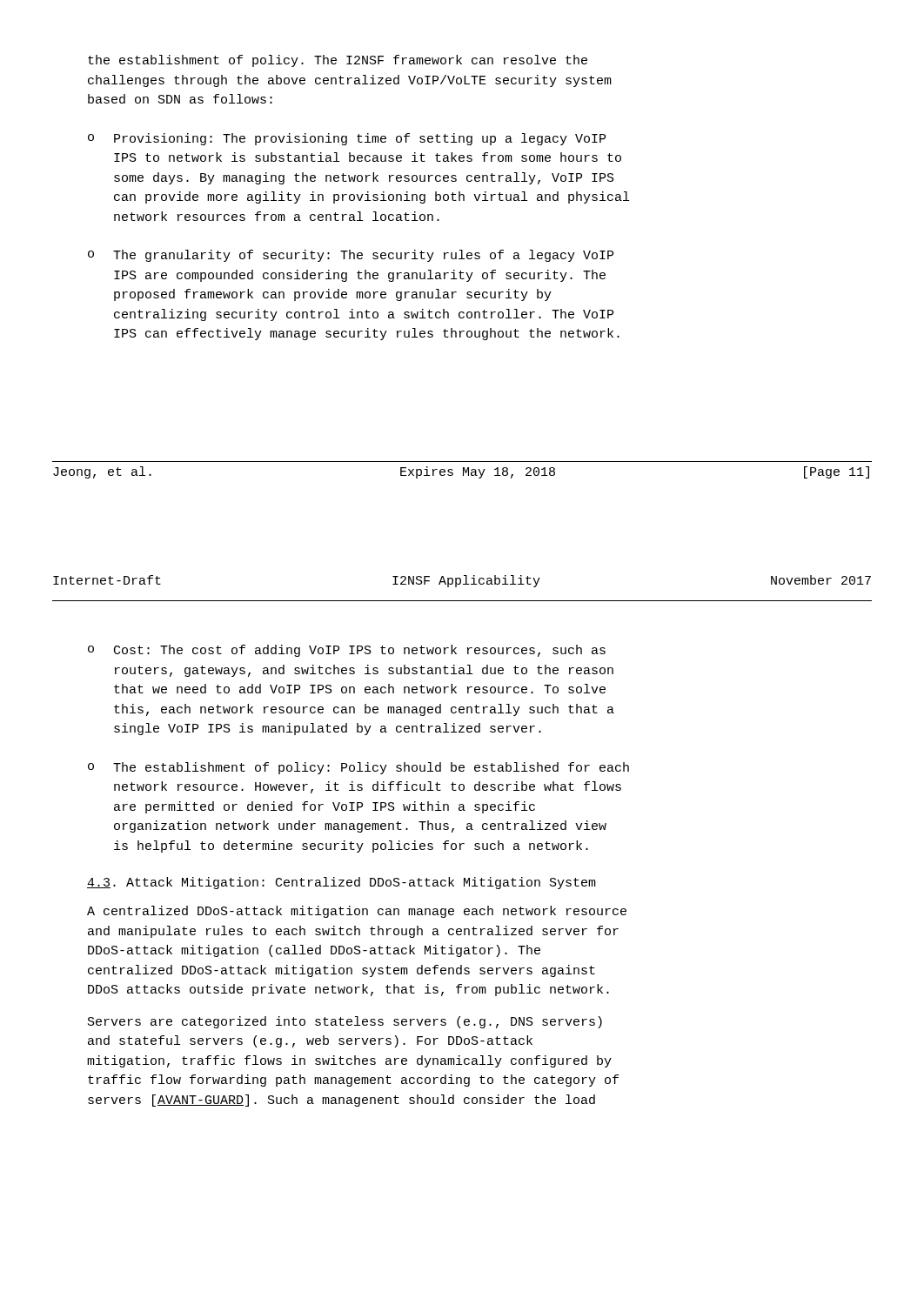Screen dimensions: 1305x924
Task: Point to the block beginning "A centralized DDoS-attack"
Action: tap(357, 951)
